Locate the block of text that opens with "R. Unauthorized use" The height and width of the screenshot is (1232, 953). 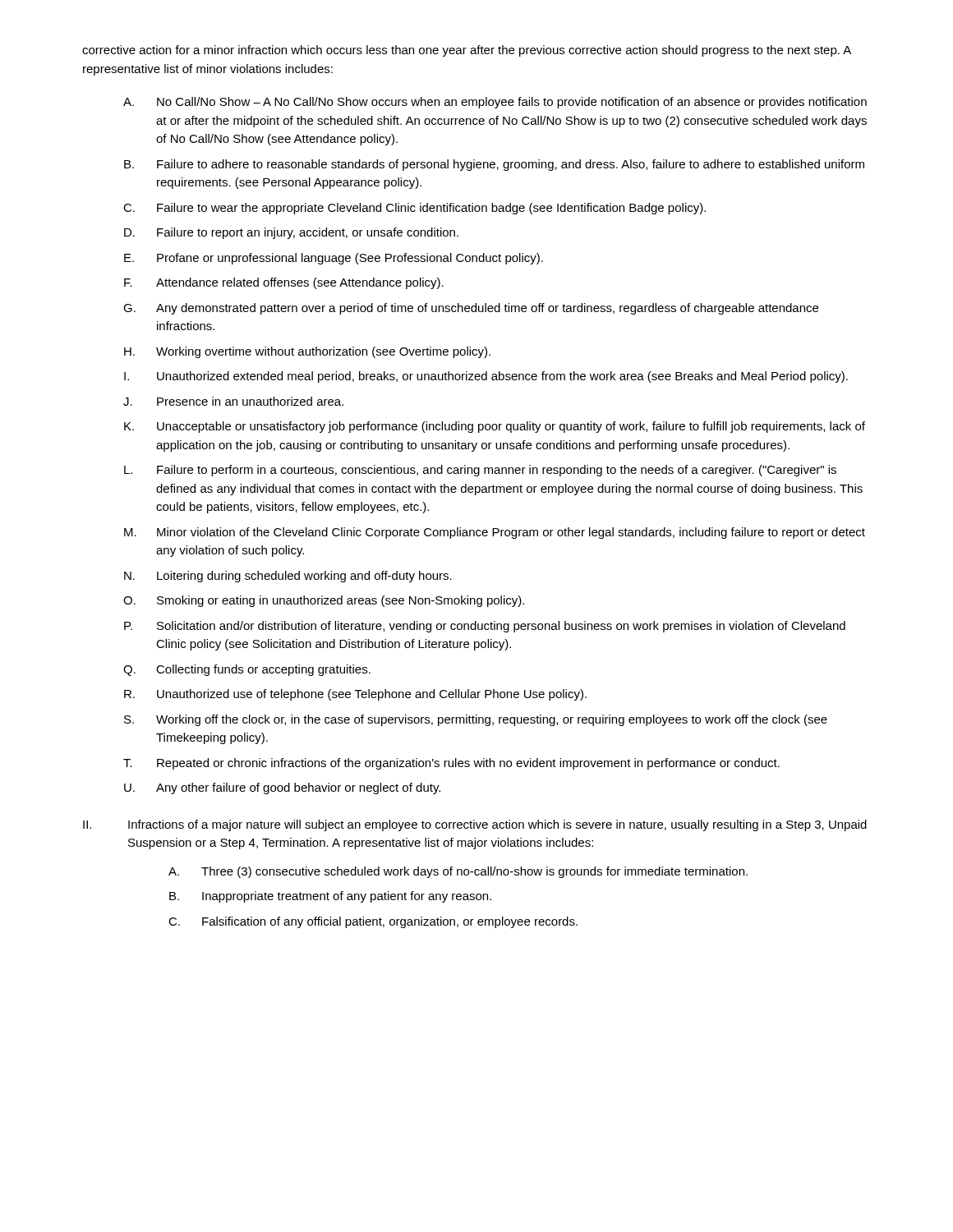pyautogui.click(x=497, y=694)
